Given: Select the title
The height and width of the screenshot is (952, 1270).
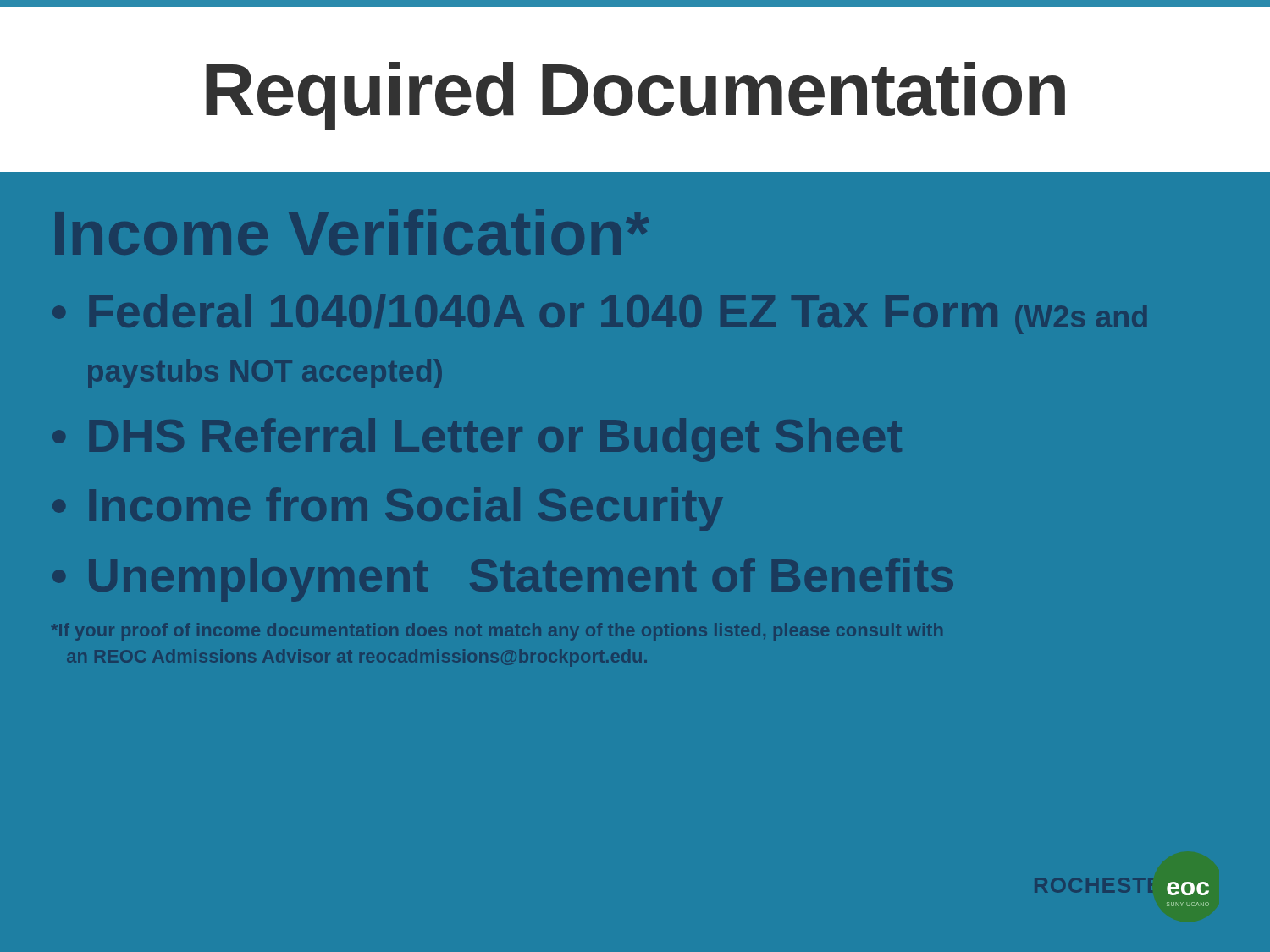Looking at the screenshot, I should (x=635, y=89).
